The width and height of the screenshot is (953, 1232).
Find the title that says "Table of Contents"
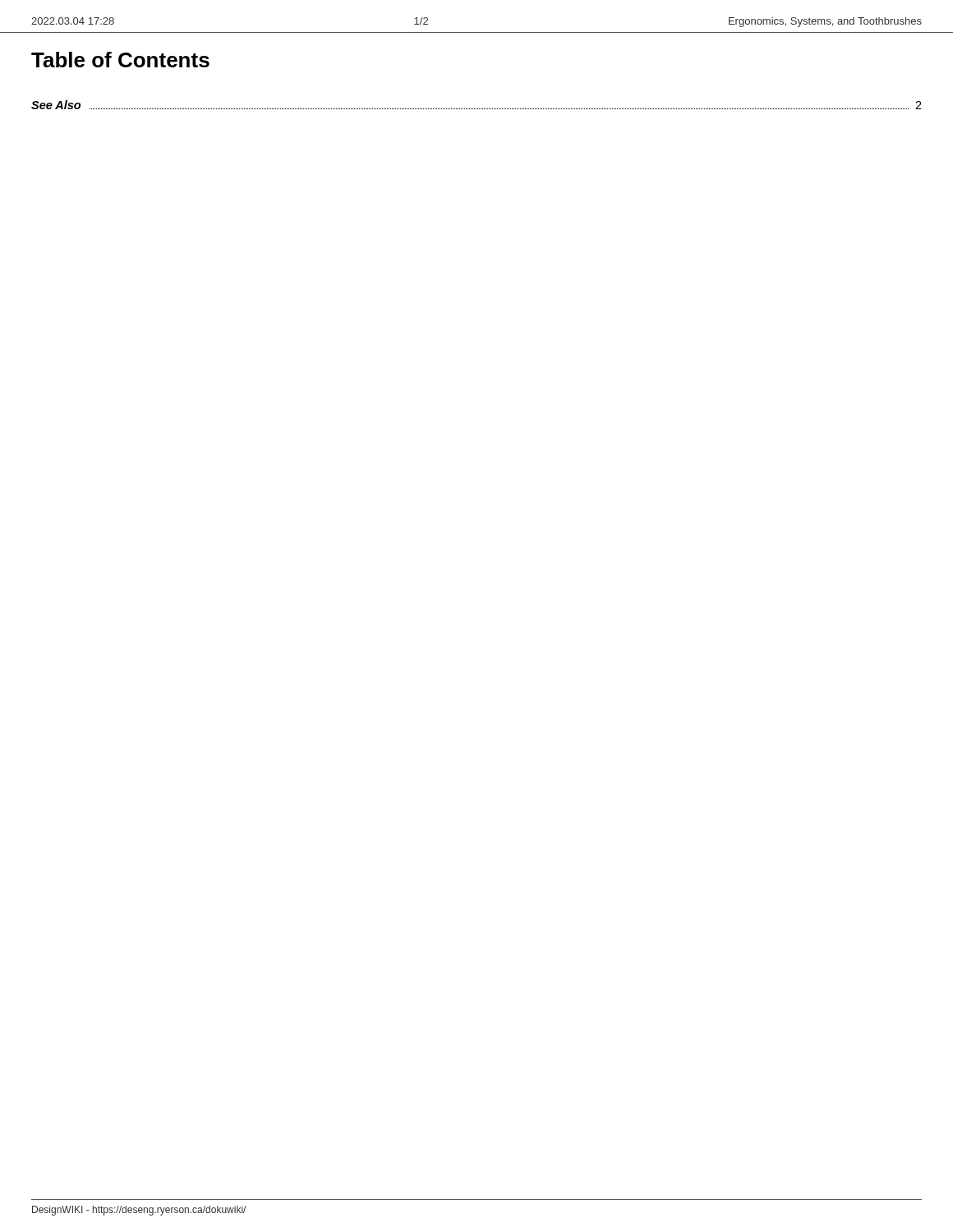point(121,60)
